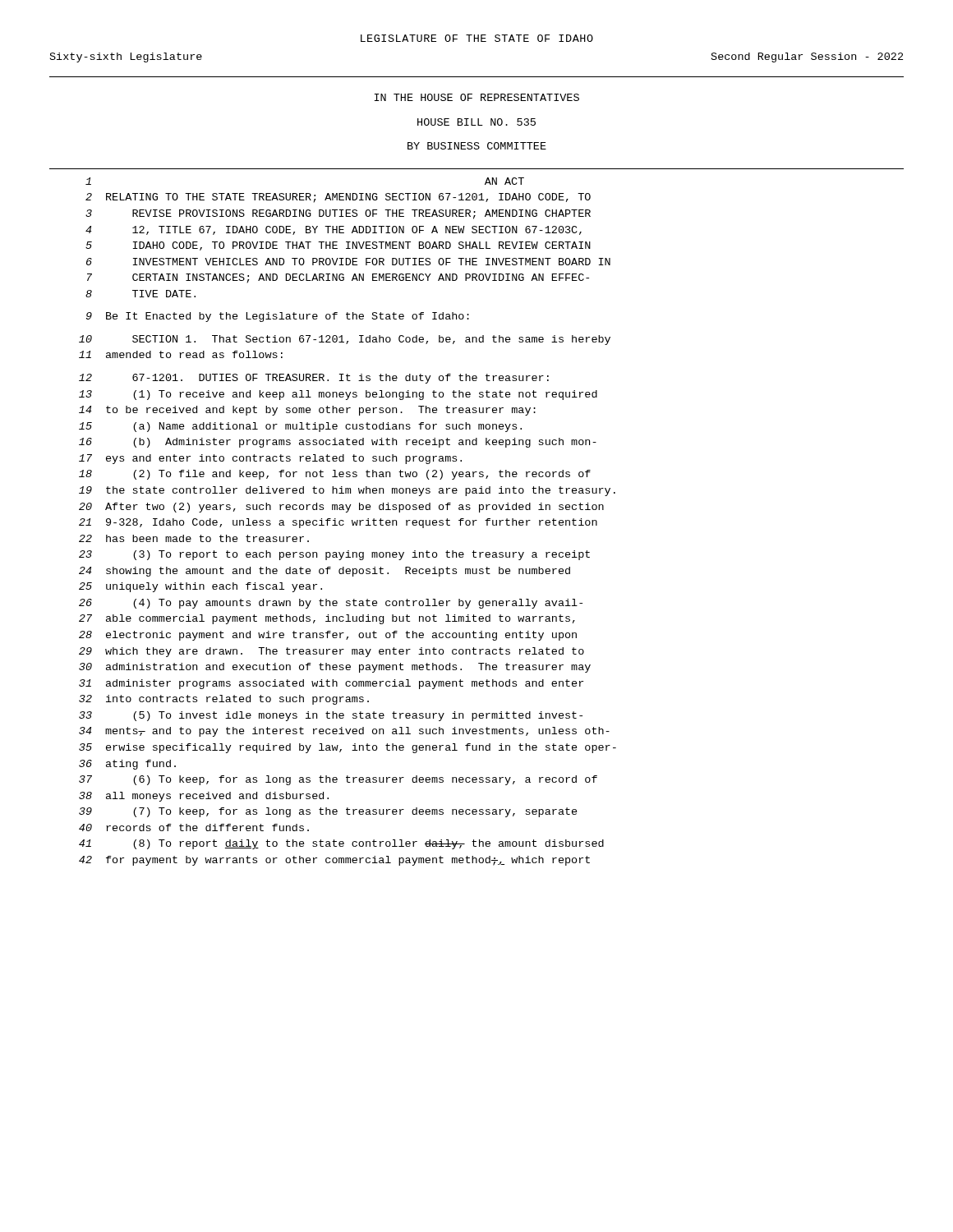The image size is (953, 1232).
Task: Find the block on this page that starts "6 INVESTMENT VEHICLES AND TO PROVIDE FOR DUTIES"
Action: tap(476, 262)
